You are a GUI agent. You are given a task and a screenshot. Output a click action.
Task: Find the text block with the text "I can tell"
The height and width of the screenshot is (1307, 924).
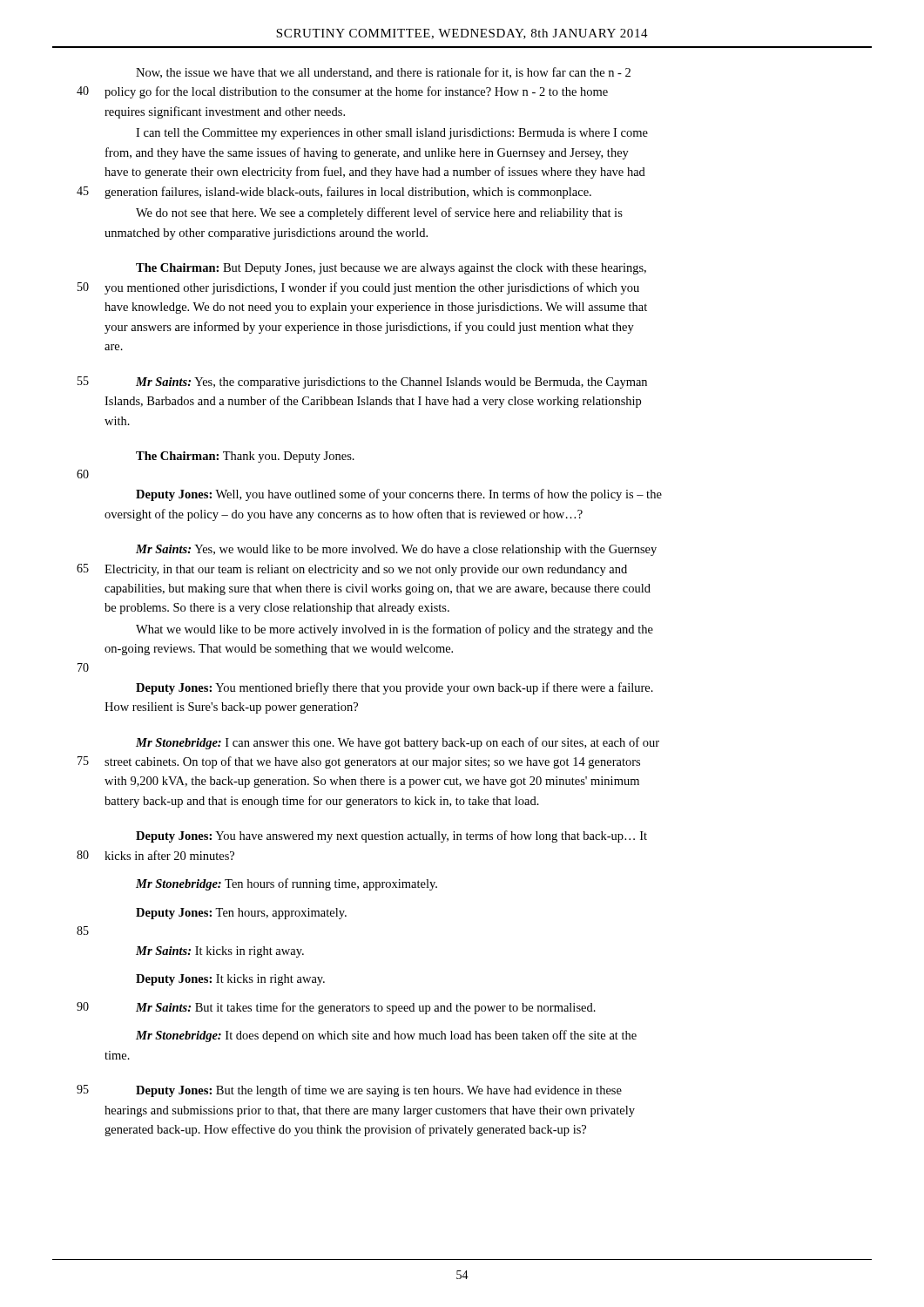(x=392, y=133)
